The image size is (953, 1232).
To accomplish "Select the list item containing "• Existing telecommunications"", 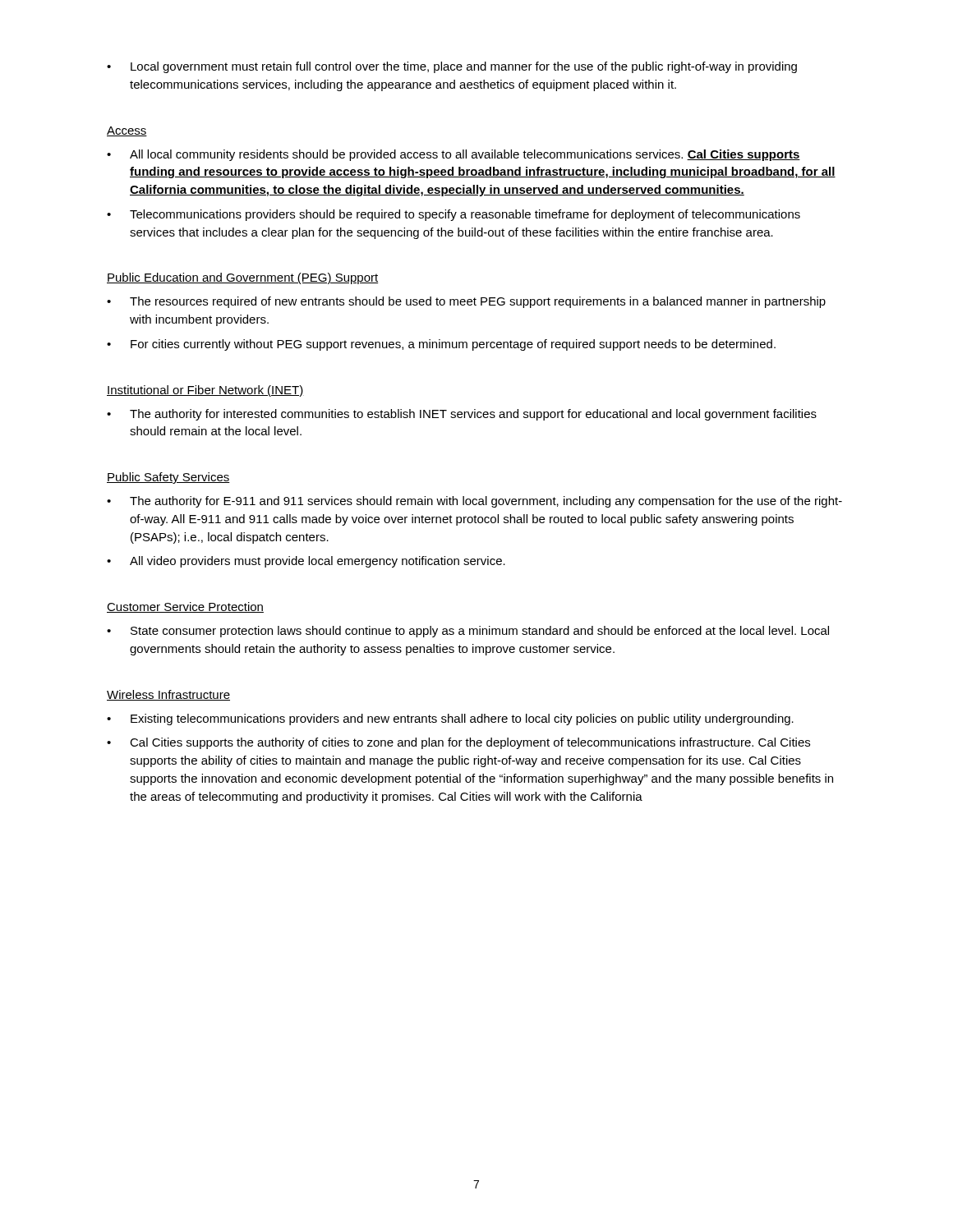I will point(476,718).
